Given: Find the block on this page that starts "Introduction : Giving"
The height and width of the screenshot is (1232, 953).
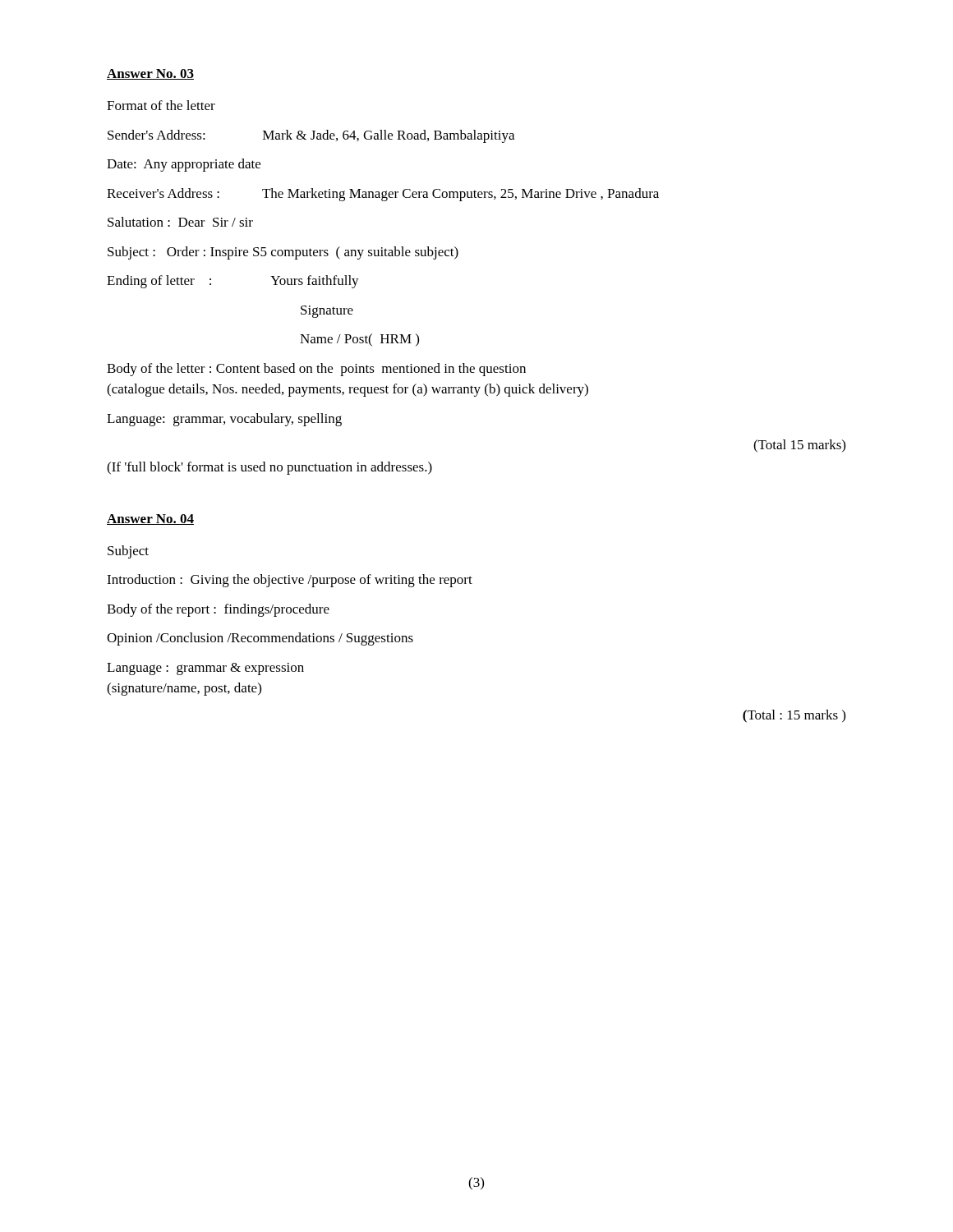Looking at the screenshot, I should [290, 579].
